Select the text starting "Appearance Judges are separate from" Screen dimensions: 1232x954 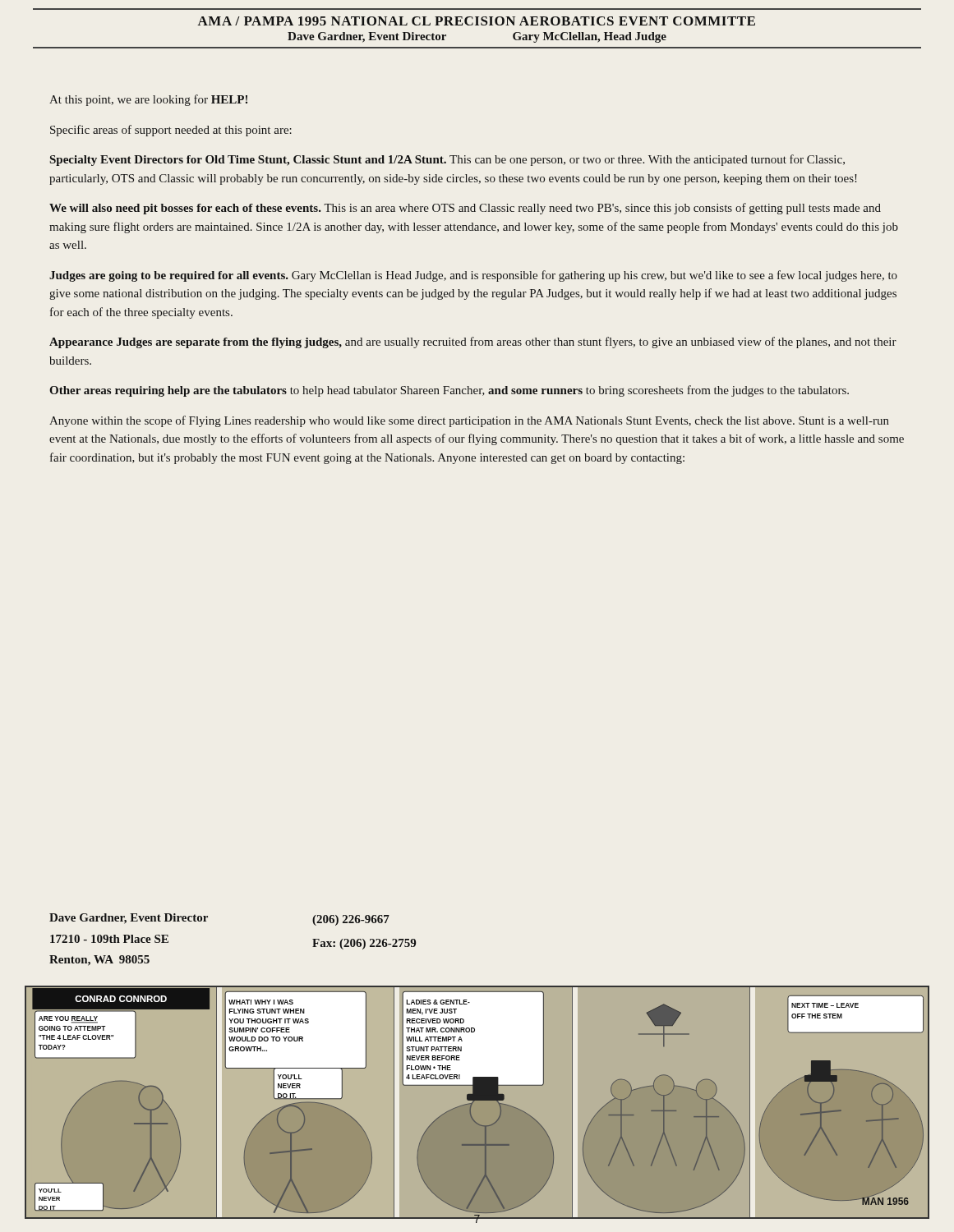click(x=473, y=351)
